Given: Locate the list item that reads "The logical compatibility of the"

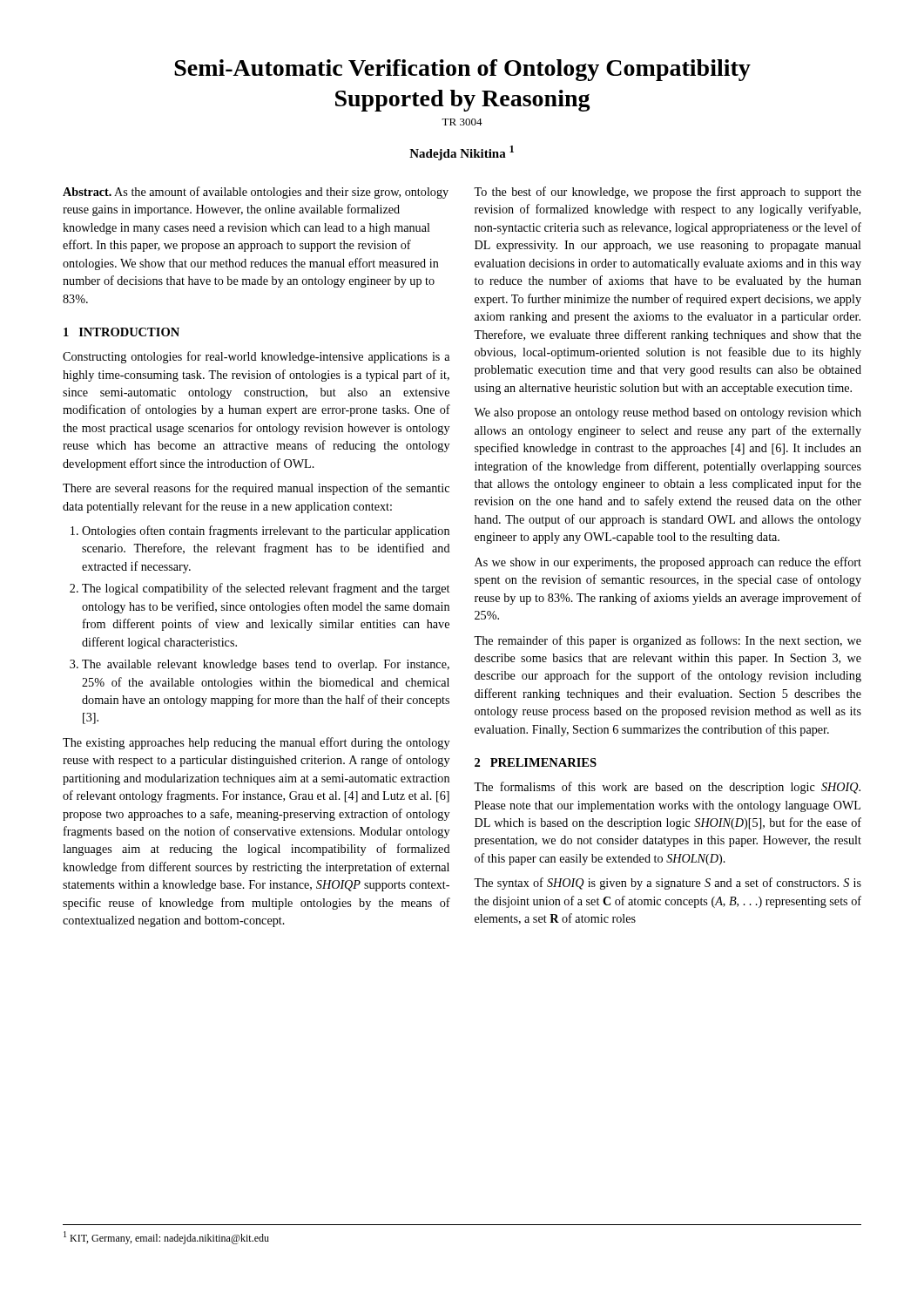Looking at the screenshot, I should tap(266, 615).
